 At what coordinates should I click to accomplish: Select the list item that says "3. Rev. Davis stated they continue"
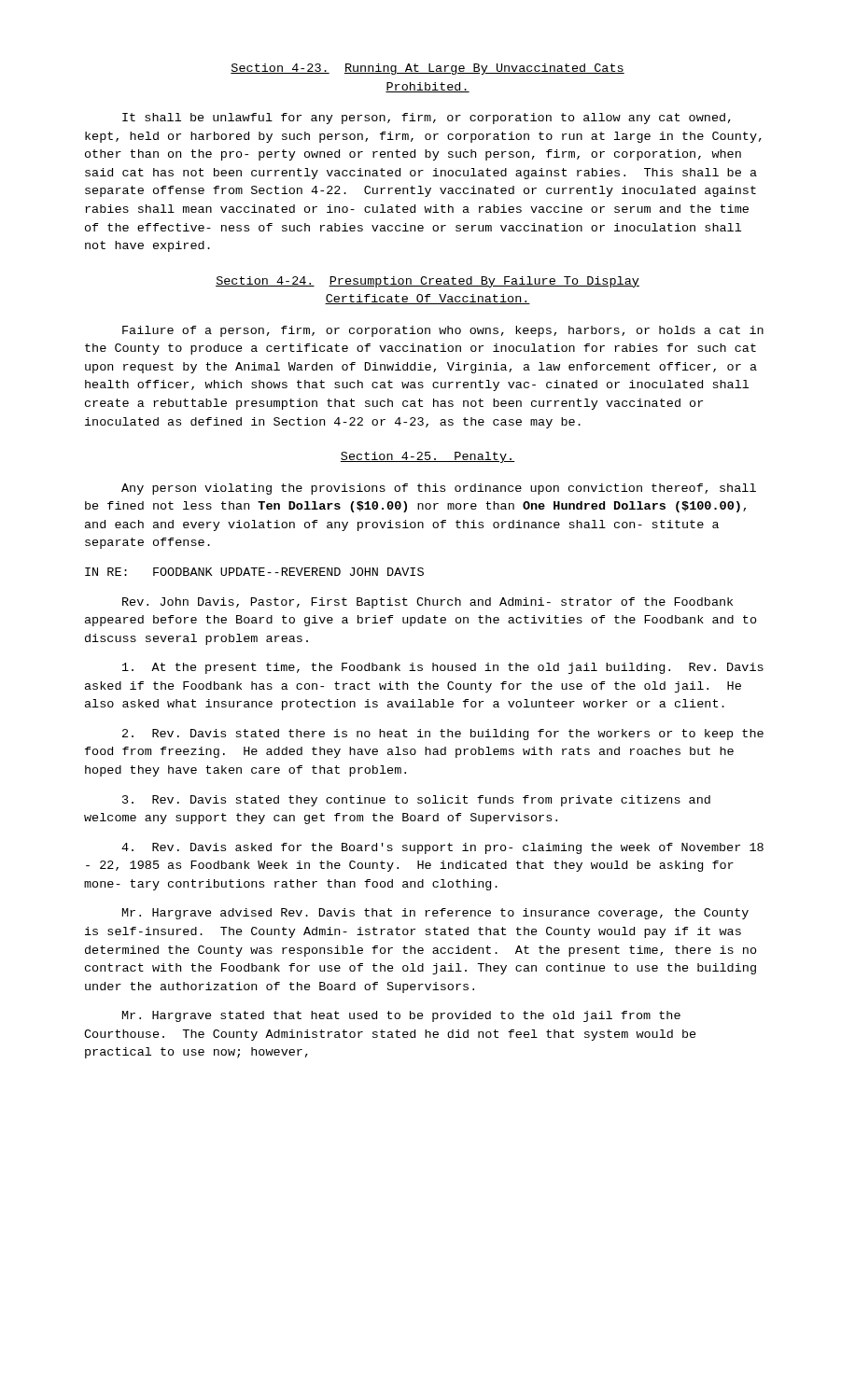(398, 809)
